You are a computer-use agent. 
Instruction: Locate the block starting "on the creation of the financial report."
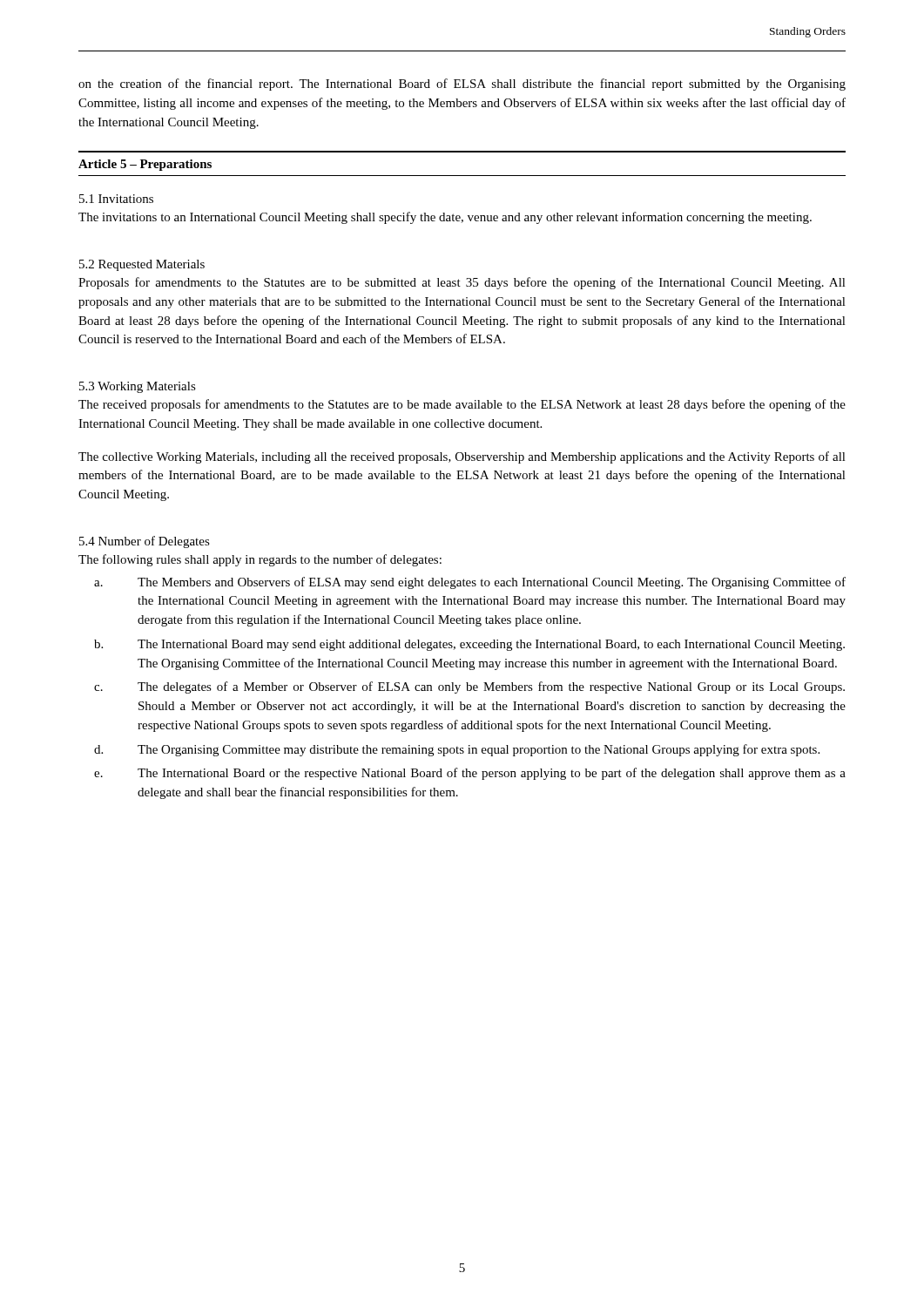tap(462, 103)
